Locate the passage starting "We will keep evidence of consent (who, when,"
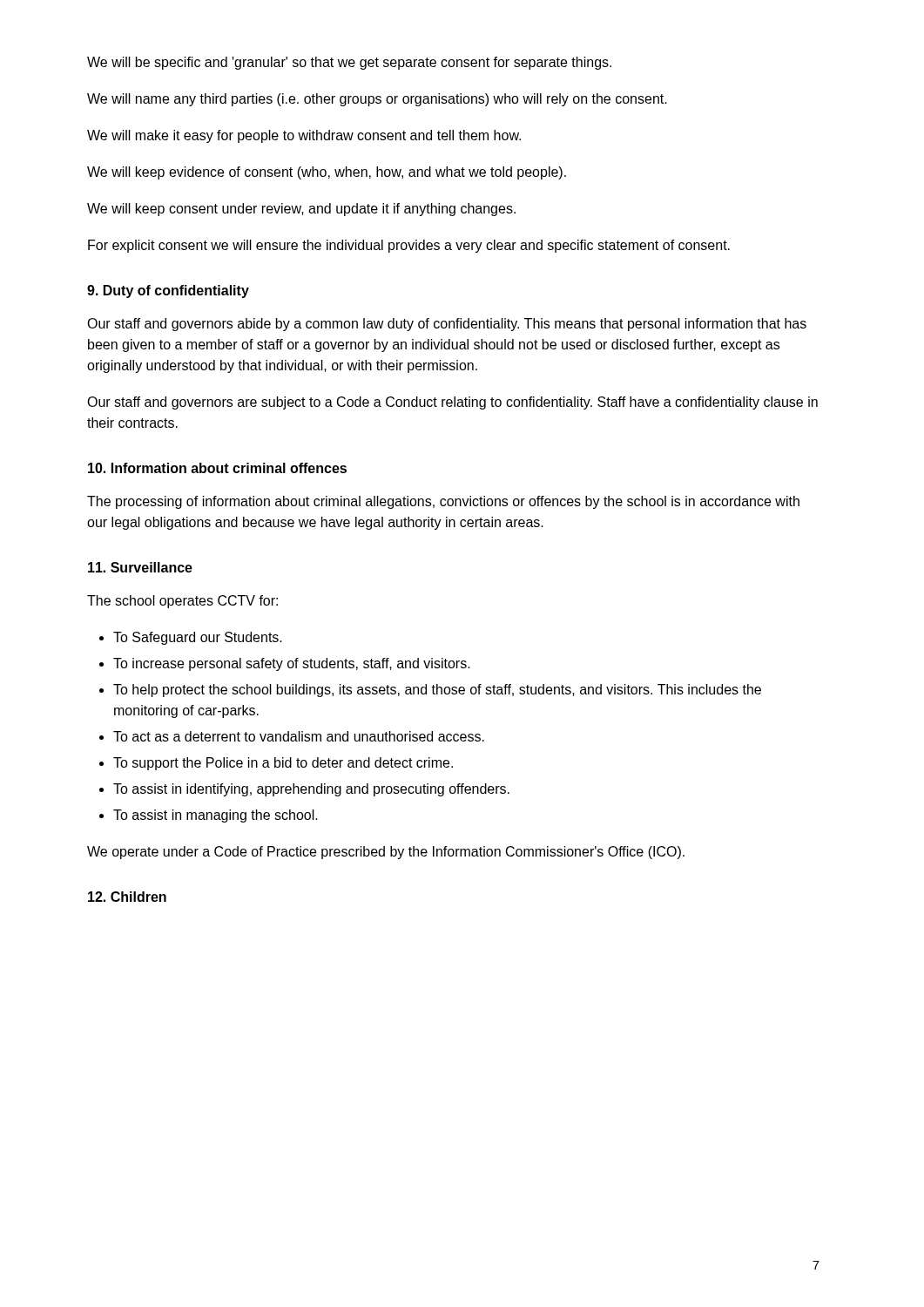This screenshot has width=924, height=1307. [x=327, y=172]
